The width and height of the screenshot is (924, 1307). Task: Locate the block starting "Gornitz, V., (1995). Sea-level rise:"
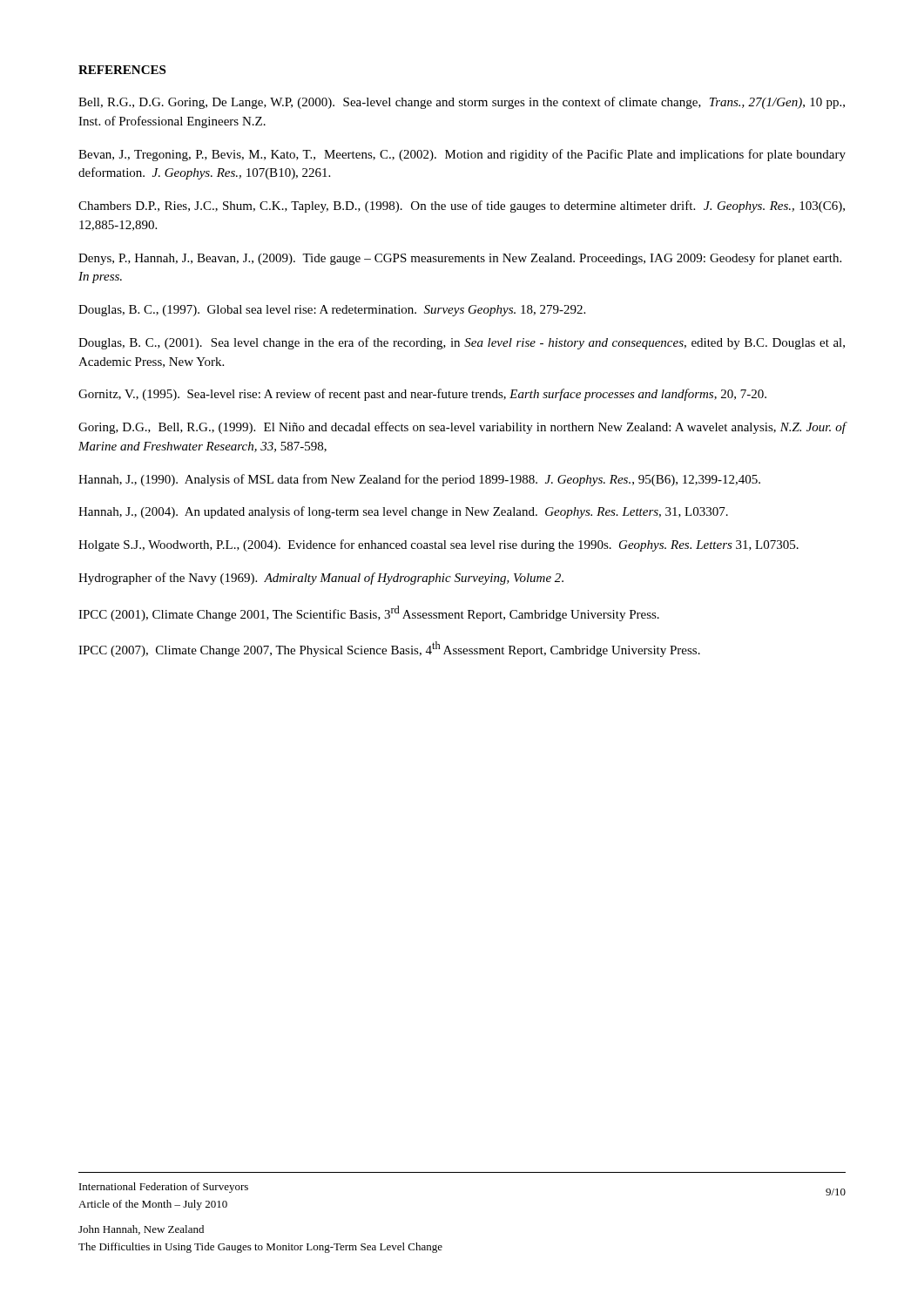[x=423, y=394]
